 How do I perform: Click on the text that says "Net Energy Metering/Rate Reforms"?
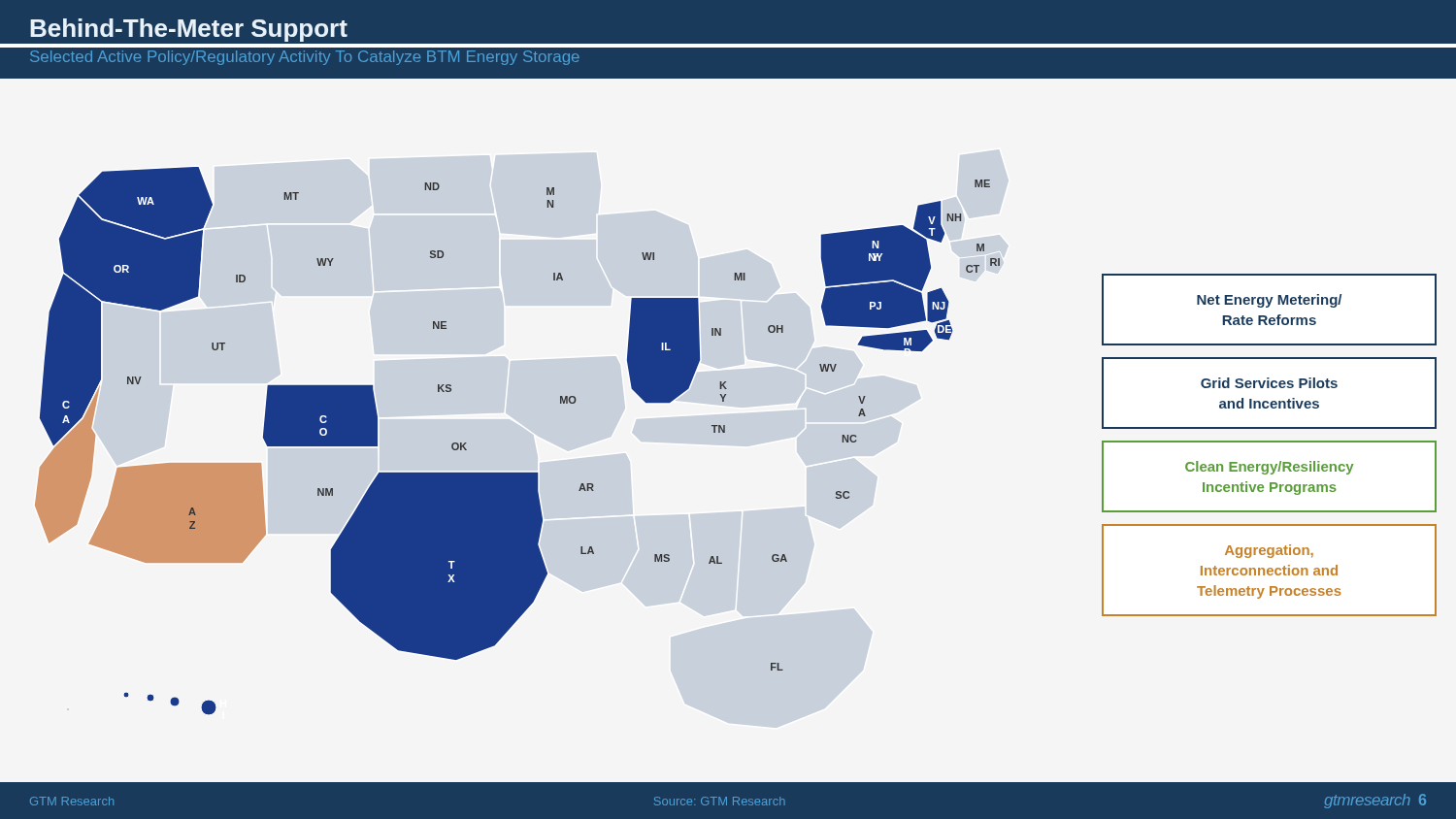1269,310
